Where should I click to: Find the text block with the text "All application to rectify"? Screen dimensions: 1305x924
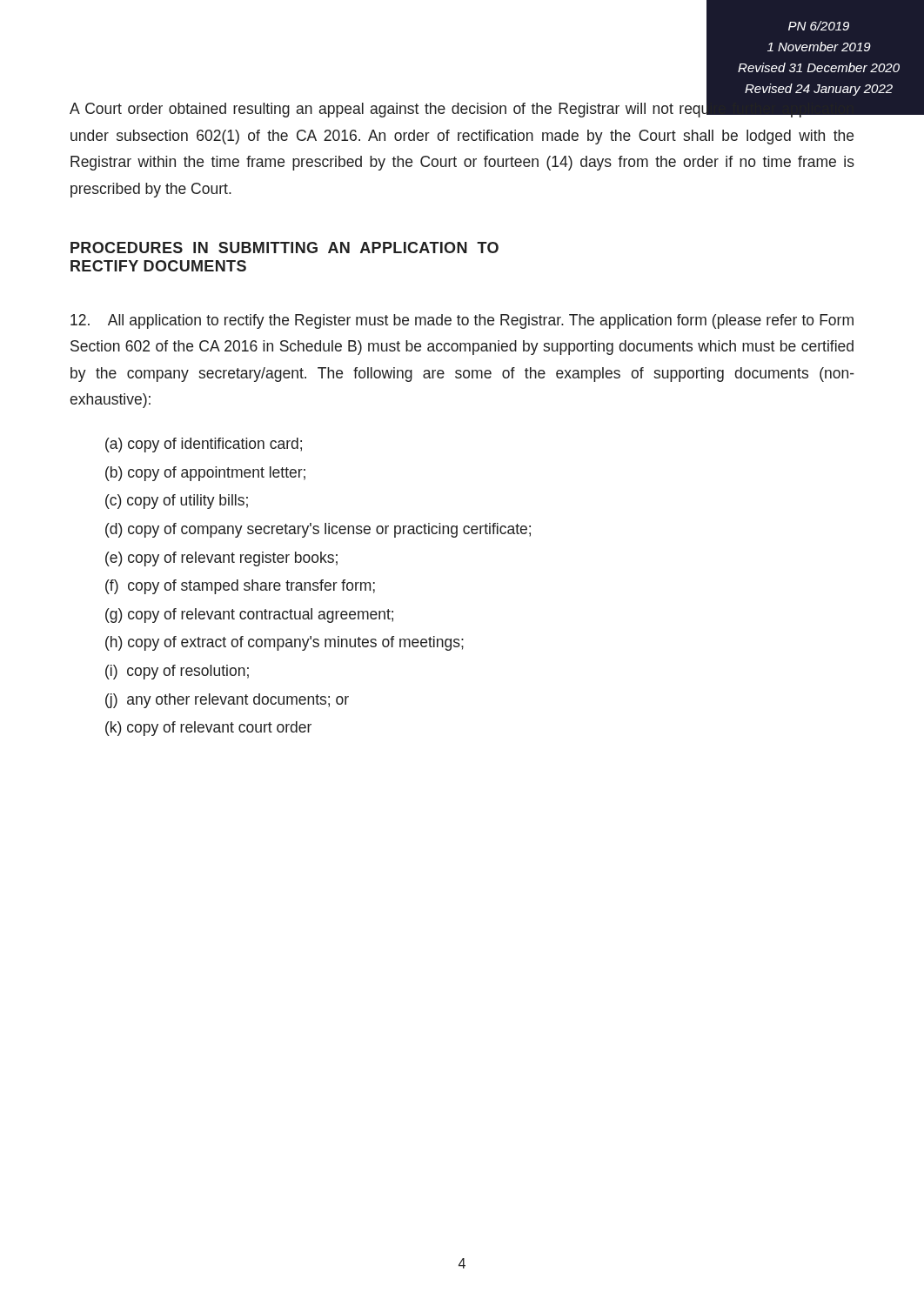point(462,360)
